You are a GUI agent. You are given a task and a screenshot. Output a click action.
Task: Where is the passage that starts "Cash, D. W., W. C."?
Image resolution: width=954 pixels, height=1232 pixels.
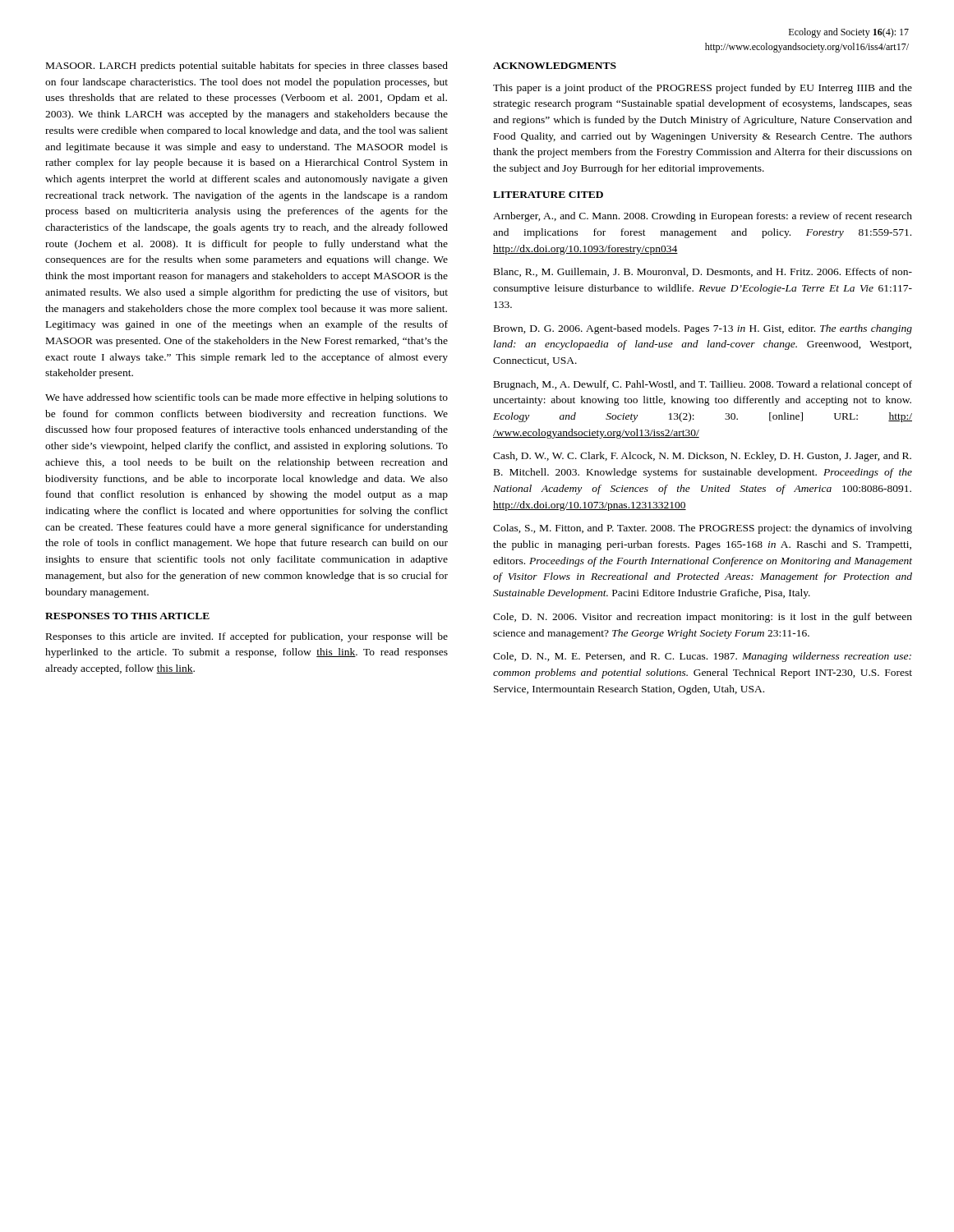(703, 480)
